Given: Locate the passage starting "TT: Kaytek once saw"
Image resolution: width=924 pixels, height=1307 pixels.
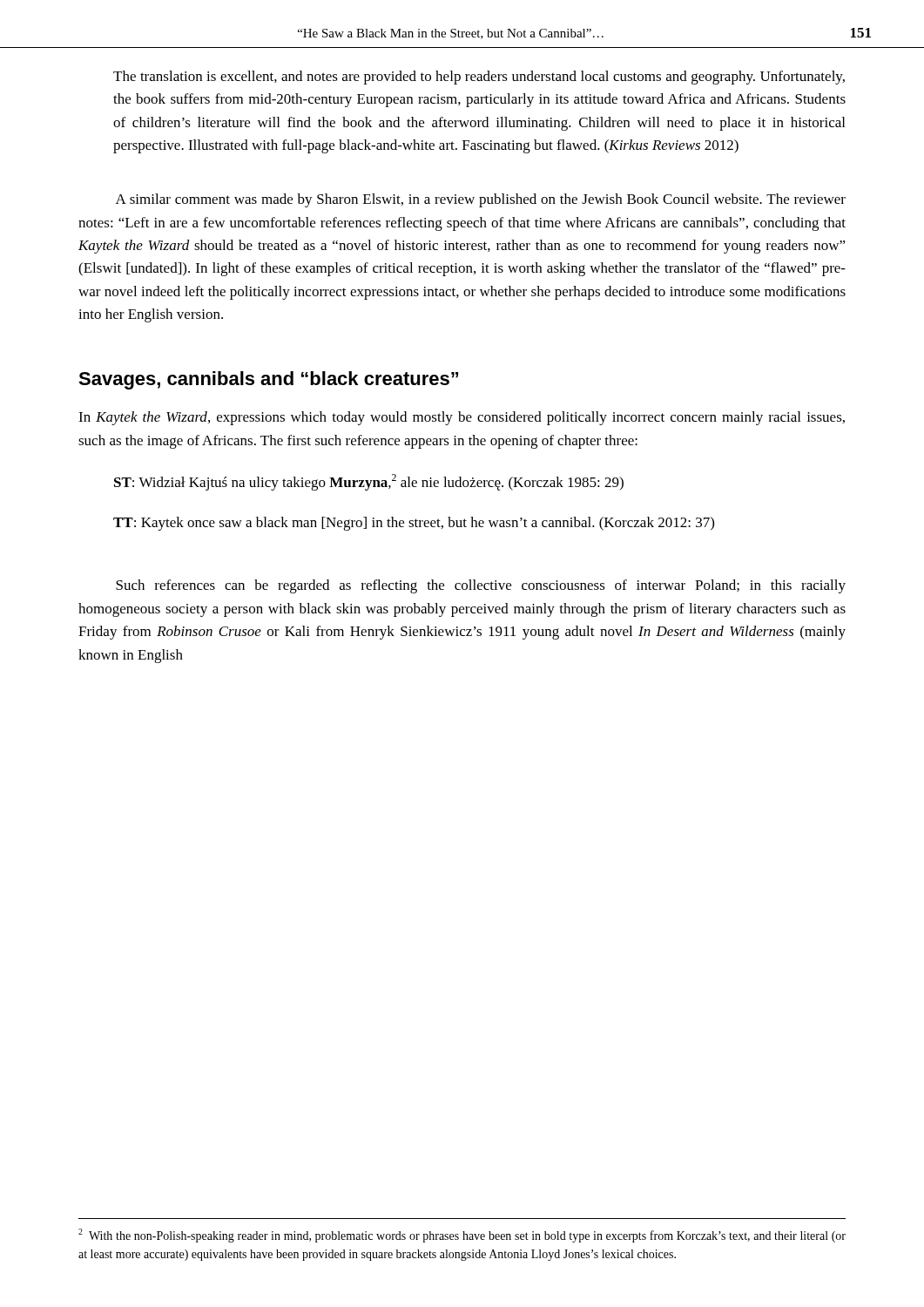Looking at the screenshot, I should tap(479, 523).
